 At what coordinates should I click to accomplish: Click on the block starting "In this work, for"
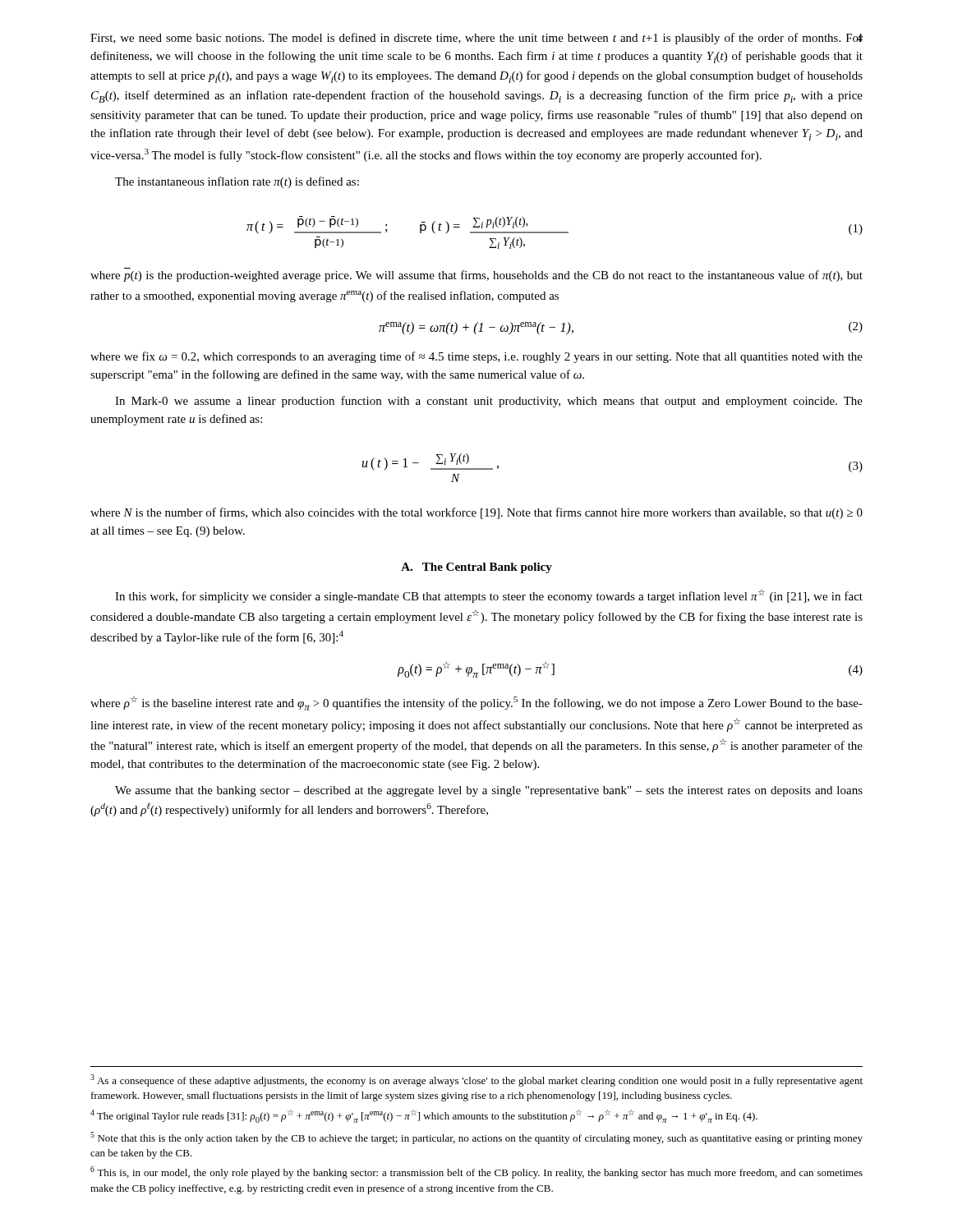[476, 616]
